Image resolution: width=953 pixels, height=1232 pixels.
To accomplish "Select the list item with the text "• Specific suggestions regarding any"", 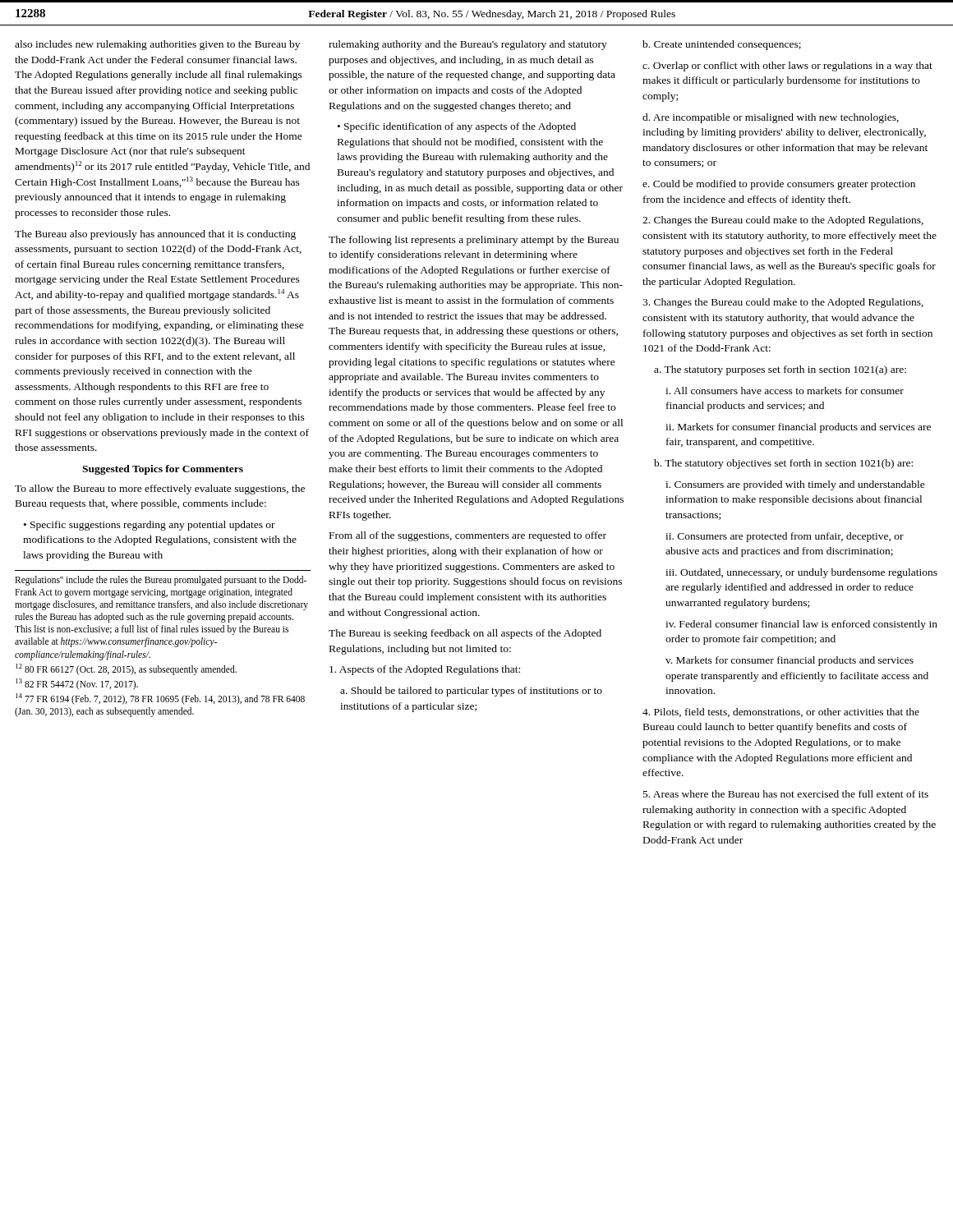I will click(x=163, y=540).
